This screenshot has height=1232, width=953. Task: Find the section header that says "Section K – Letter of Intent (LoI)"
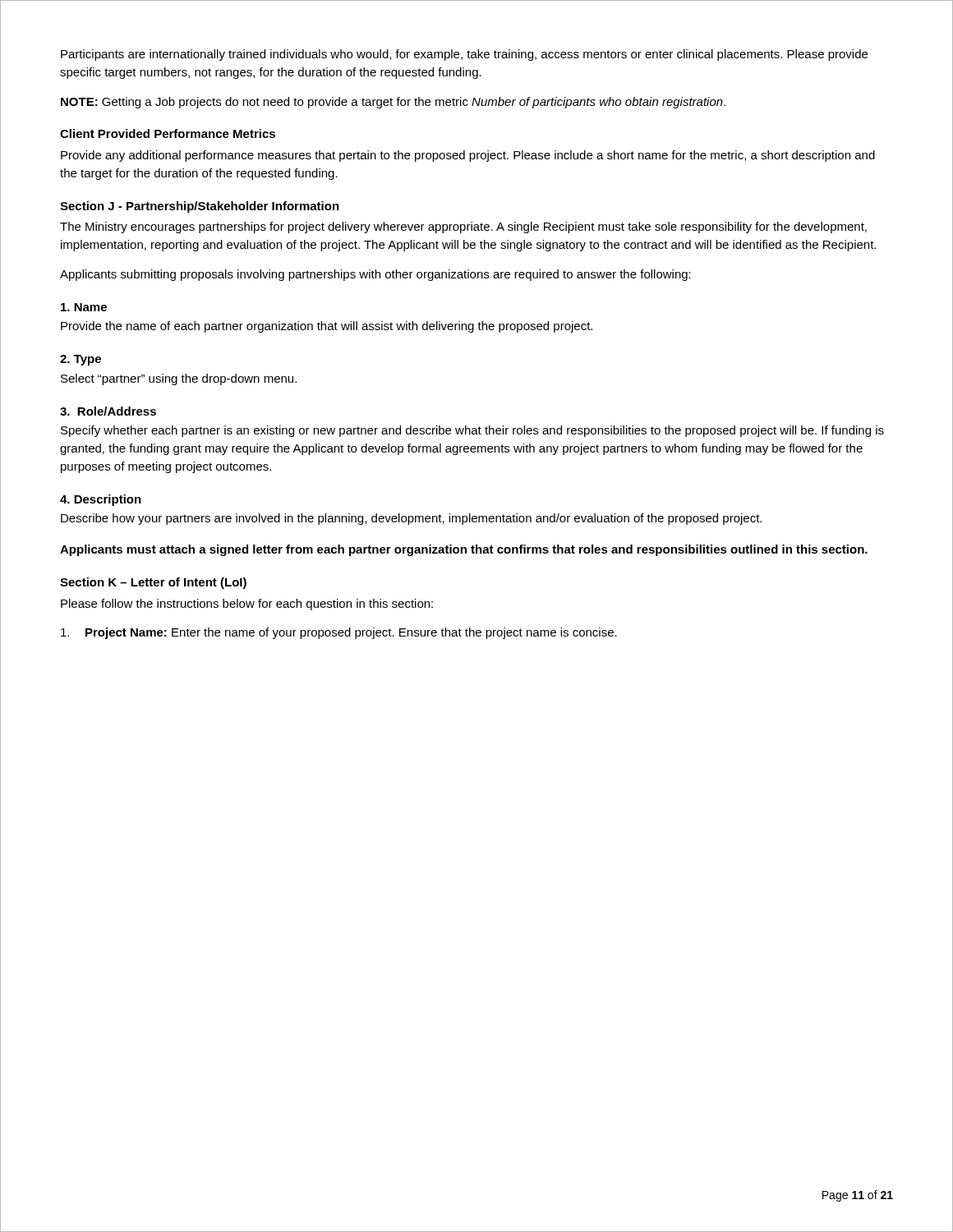[153, 583]
